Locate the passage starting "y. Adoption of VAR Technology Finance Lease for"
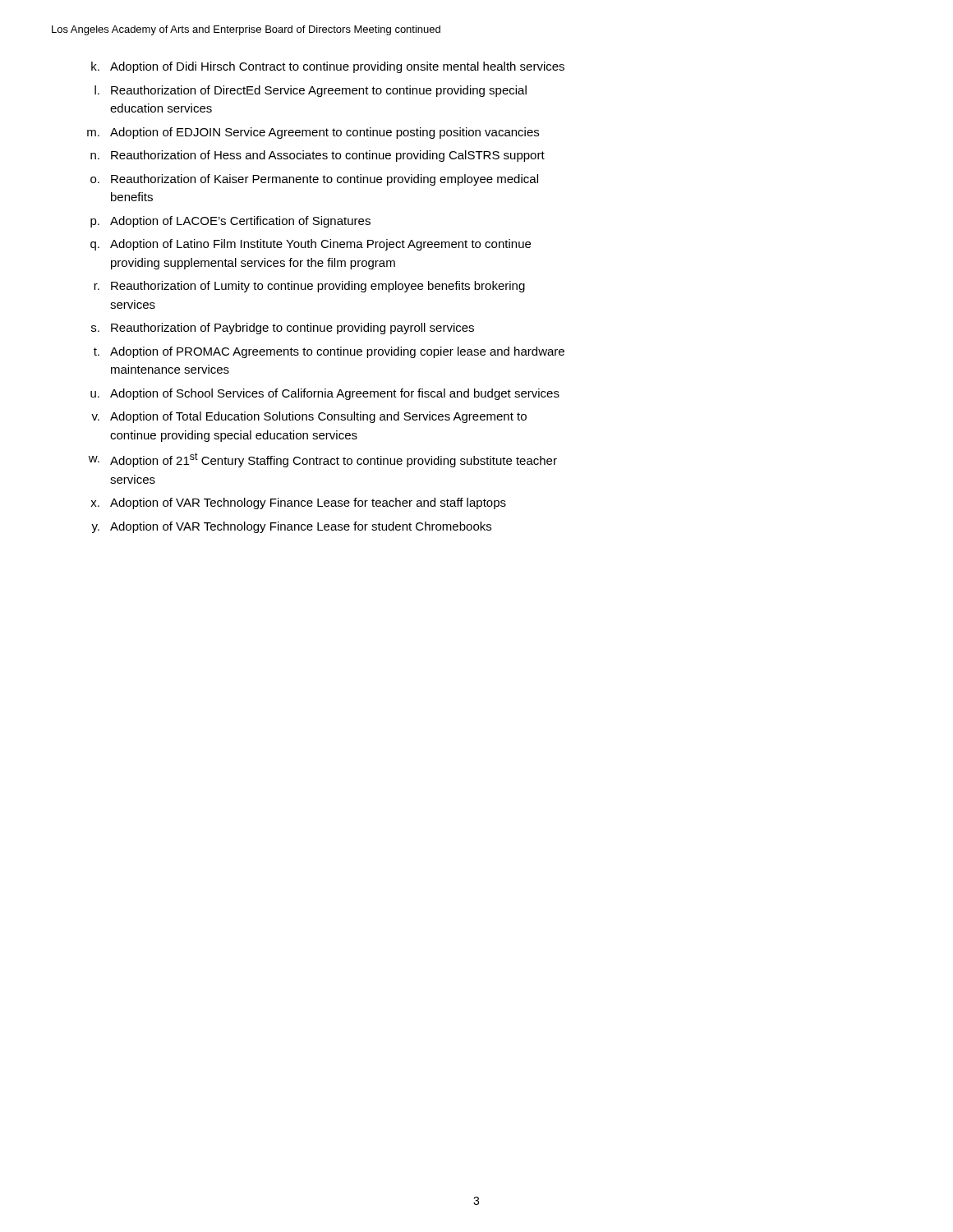Viewport: 953px width, 1232px height. click(x=476, y=526)
